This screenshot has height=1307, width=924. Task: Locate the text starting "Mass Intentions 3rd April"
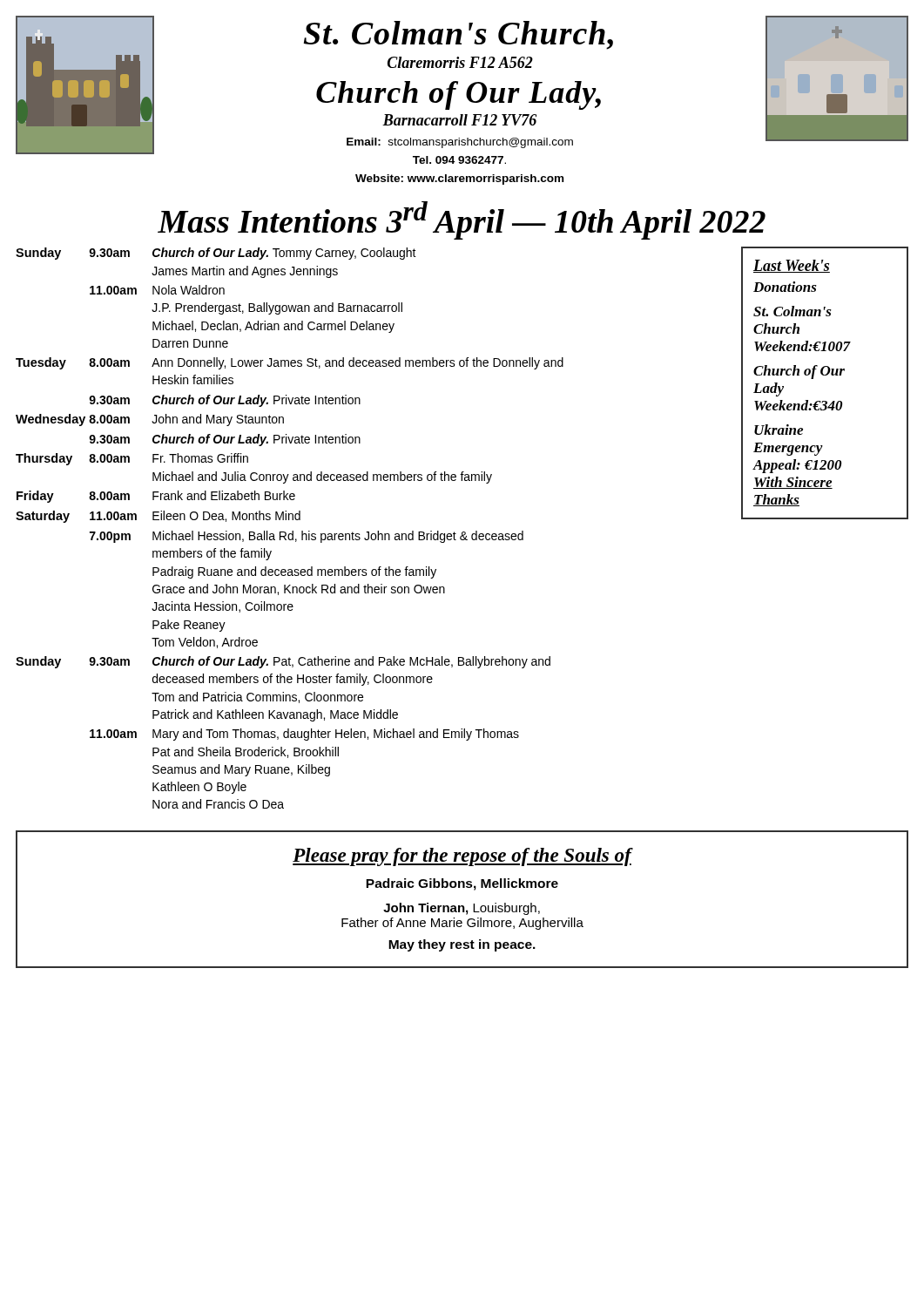click(462, 218)
